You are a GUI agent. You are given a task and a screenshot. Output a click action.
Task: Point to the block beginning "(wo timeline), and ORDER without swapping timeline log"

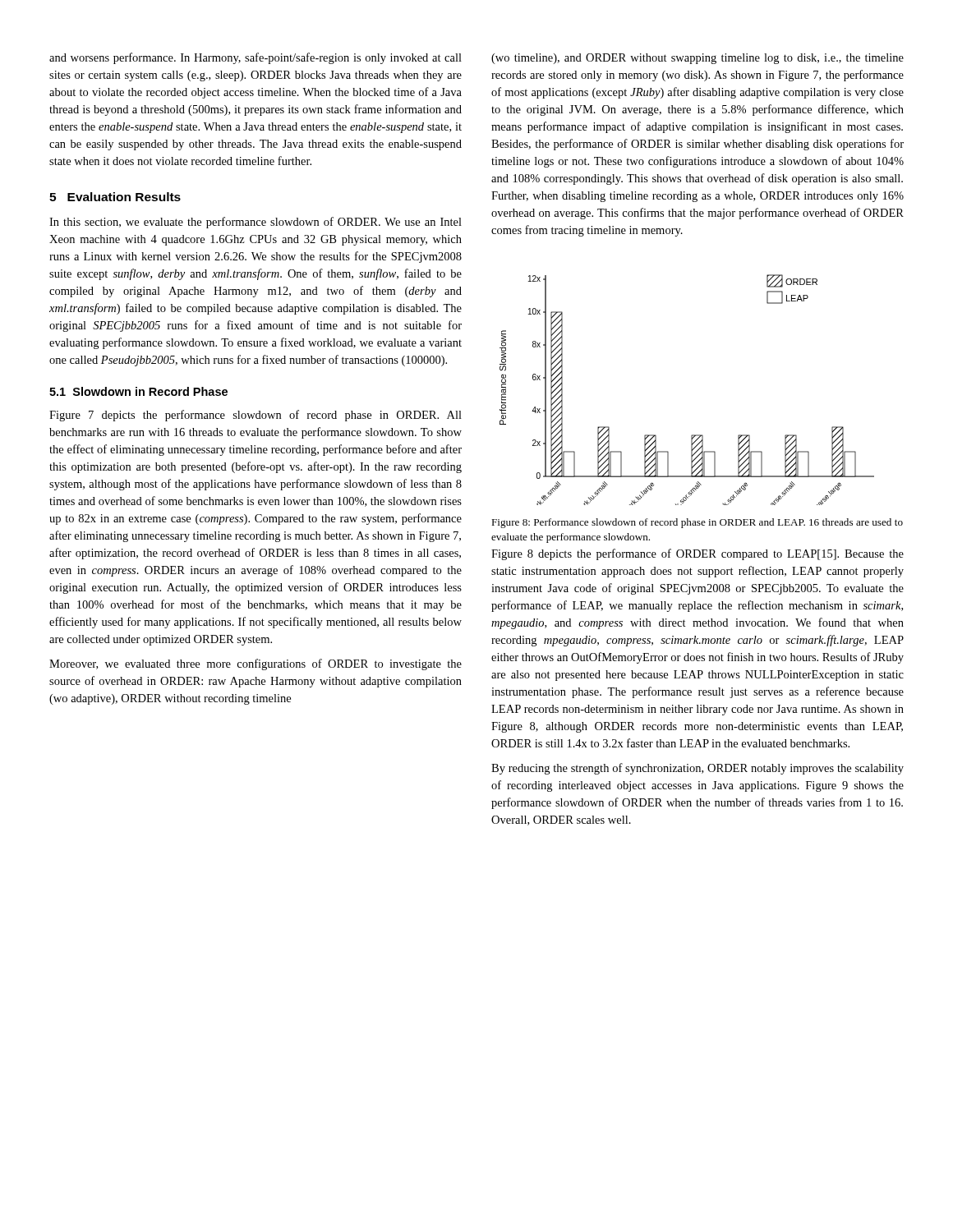(x=698, y=144)
